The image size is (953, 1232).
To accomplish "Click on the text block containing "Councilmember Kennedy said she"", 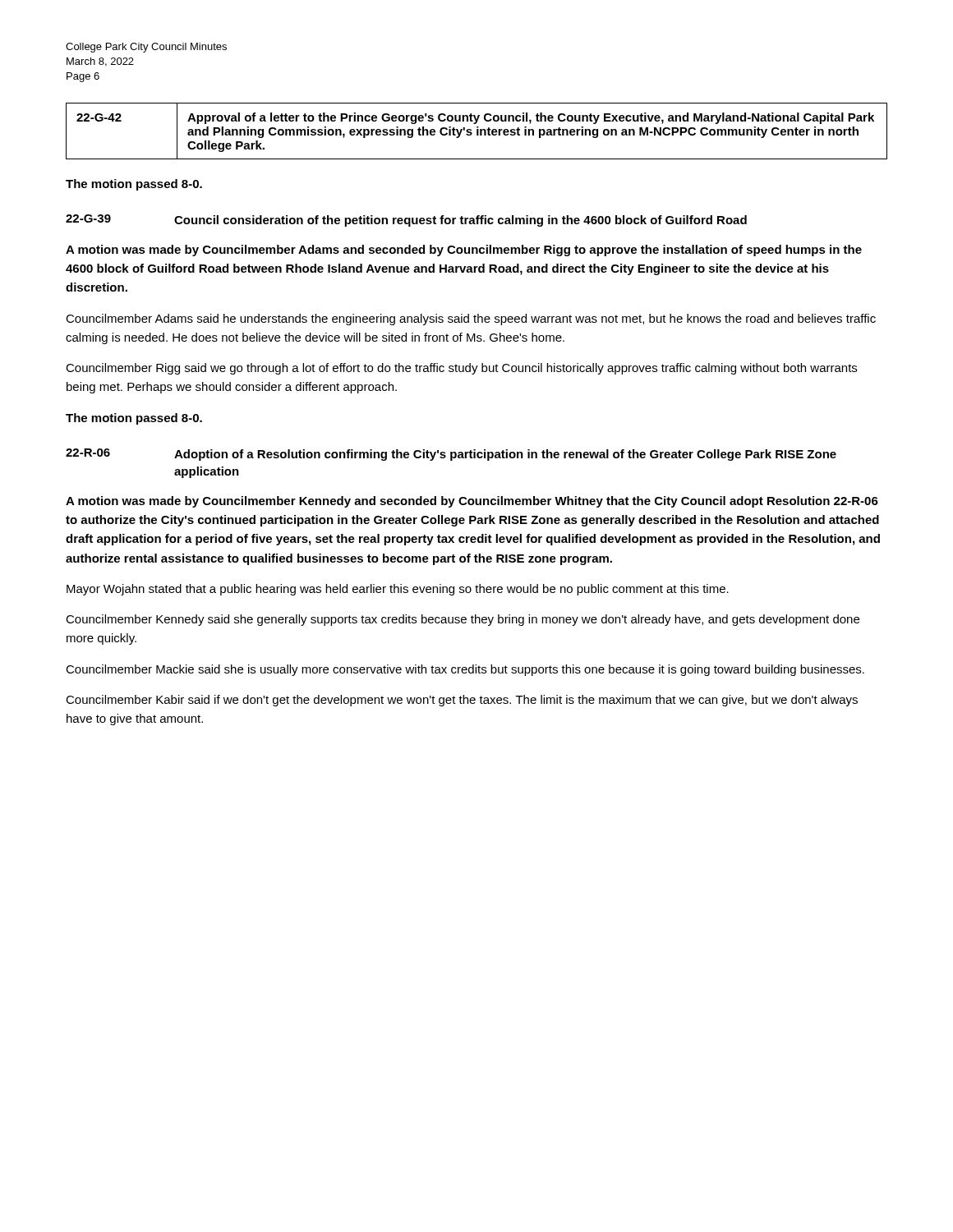I will (463, 628).
